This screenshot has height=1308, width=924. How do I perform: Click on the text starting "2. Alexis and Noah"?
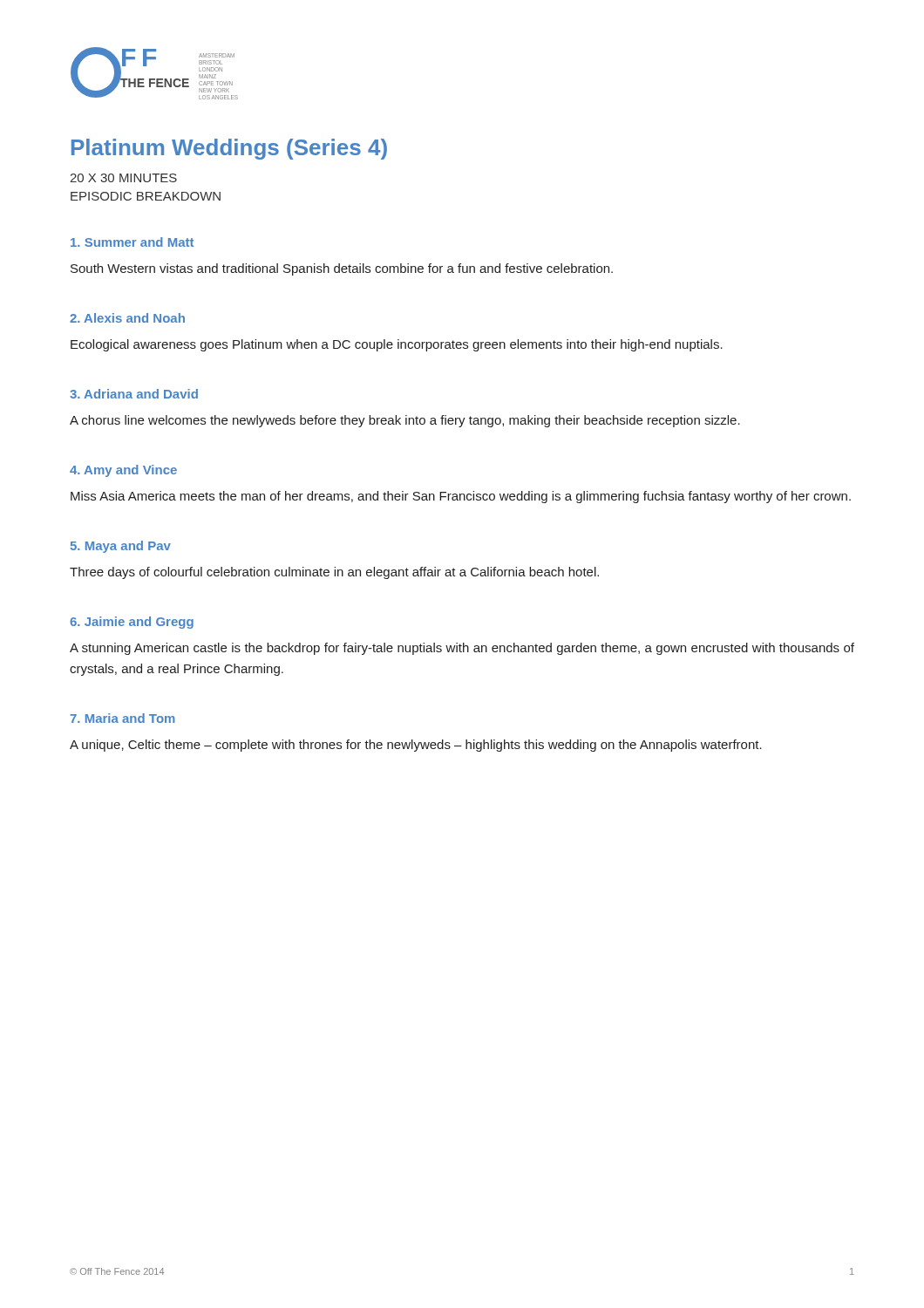[x=128, y=318]
